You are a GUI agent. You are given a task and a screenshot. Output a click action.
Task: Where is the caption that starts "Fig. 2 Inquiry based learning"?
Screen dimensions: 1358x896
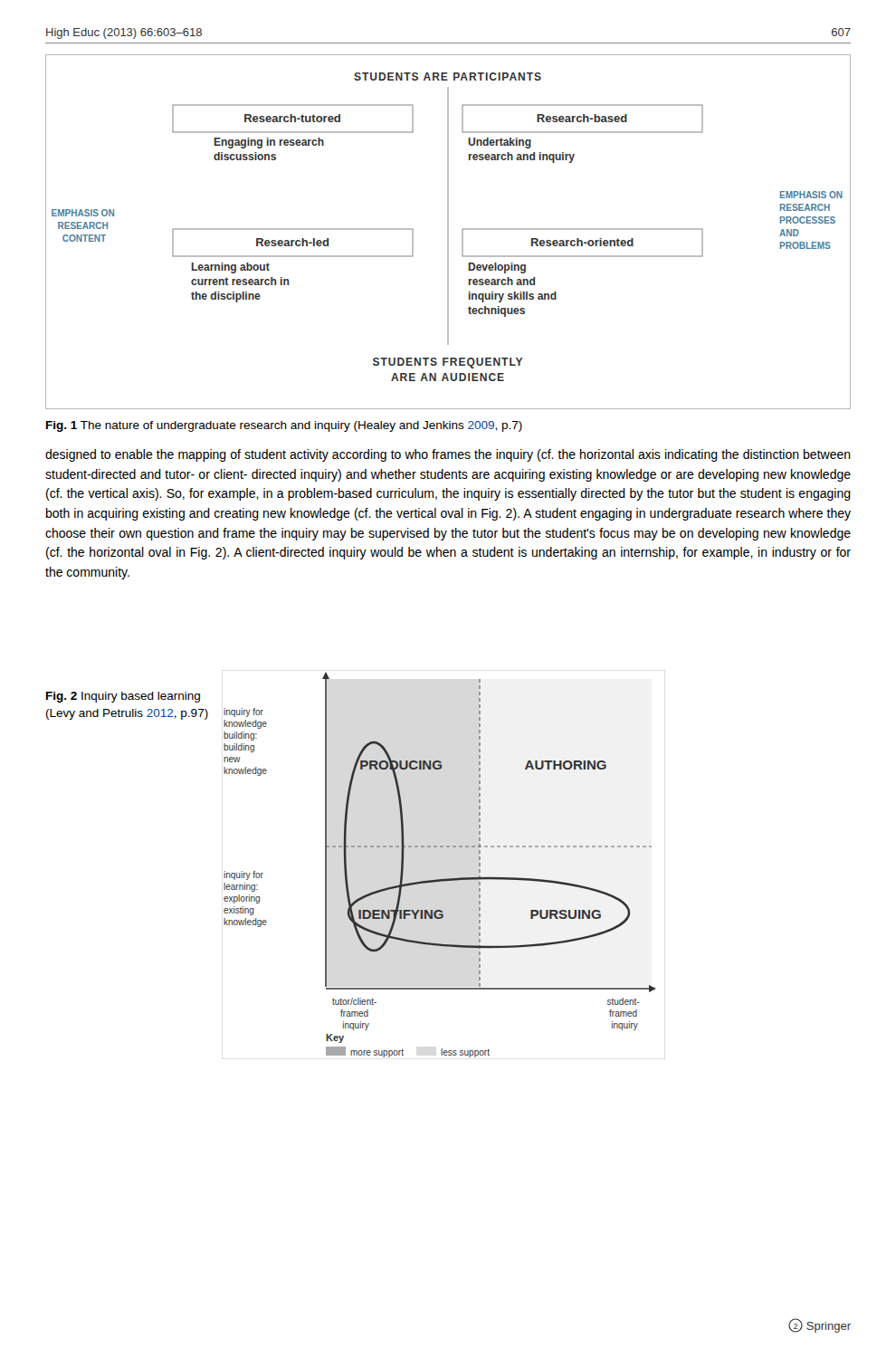127,704
